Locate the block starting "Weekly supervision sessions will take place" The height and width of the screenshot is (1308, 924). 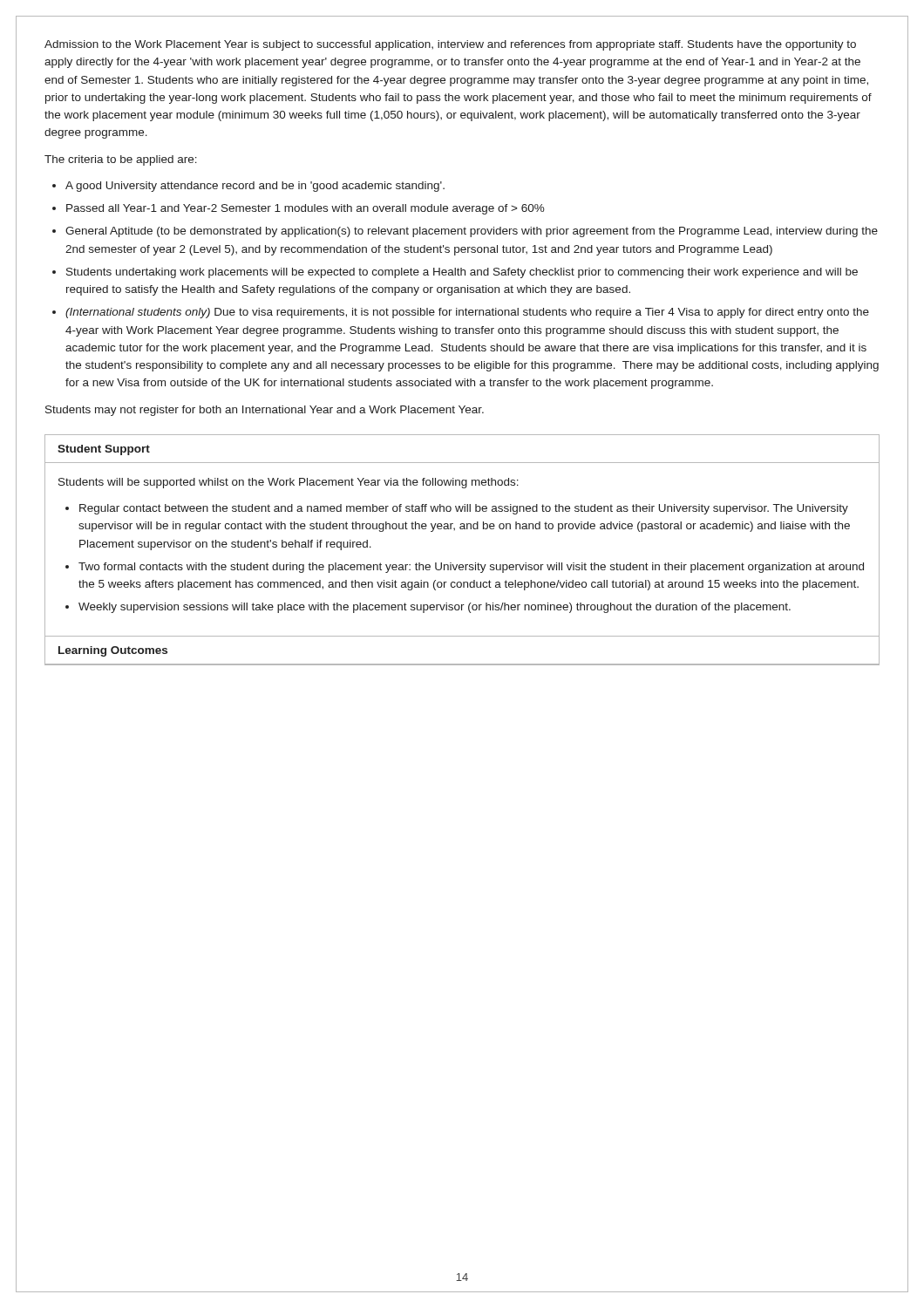pyautogui.click(x=435, y=607)
